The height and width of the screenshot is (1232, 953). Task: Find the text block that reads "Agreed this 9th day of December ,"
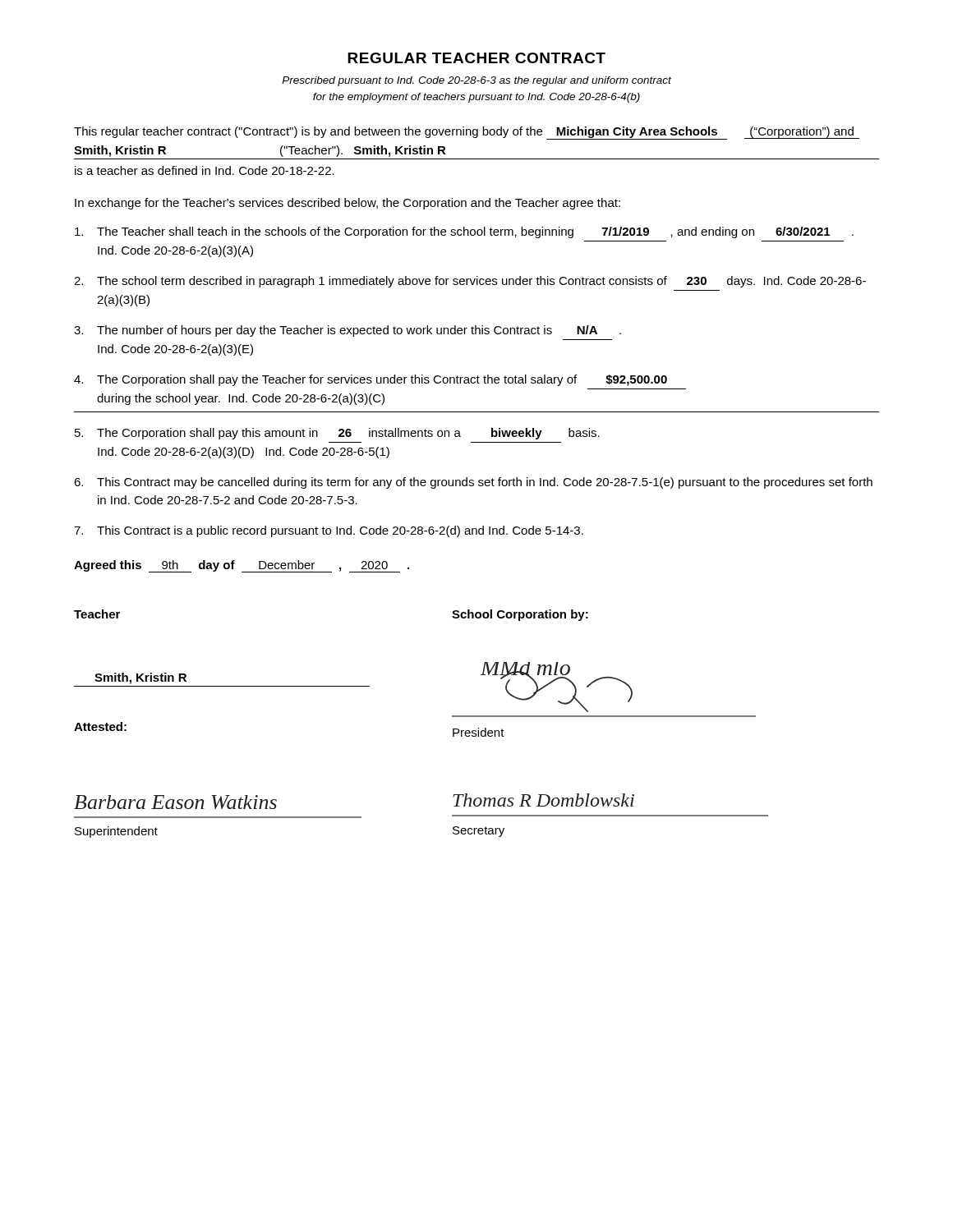tap(242, 565)
